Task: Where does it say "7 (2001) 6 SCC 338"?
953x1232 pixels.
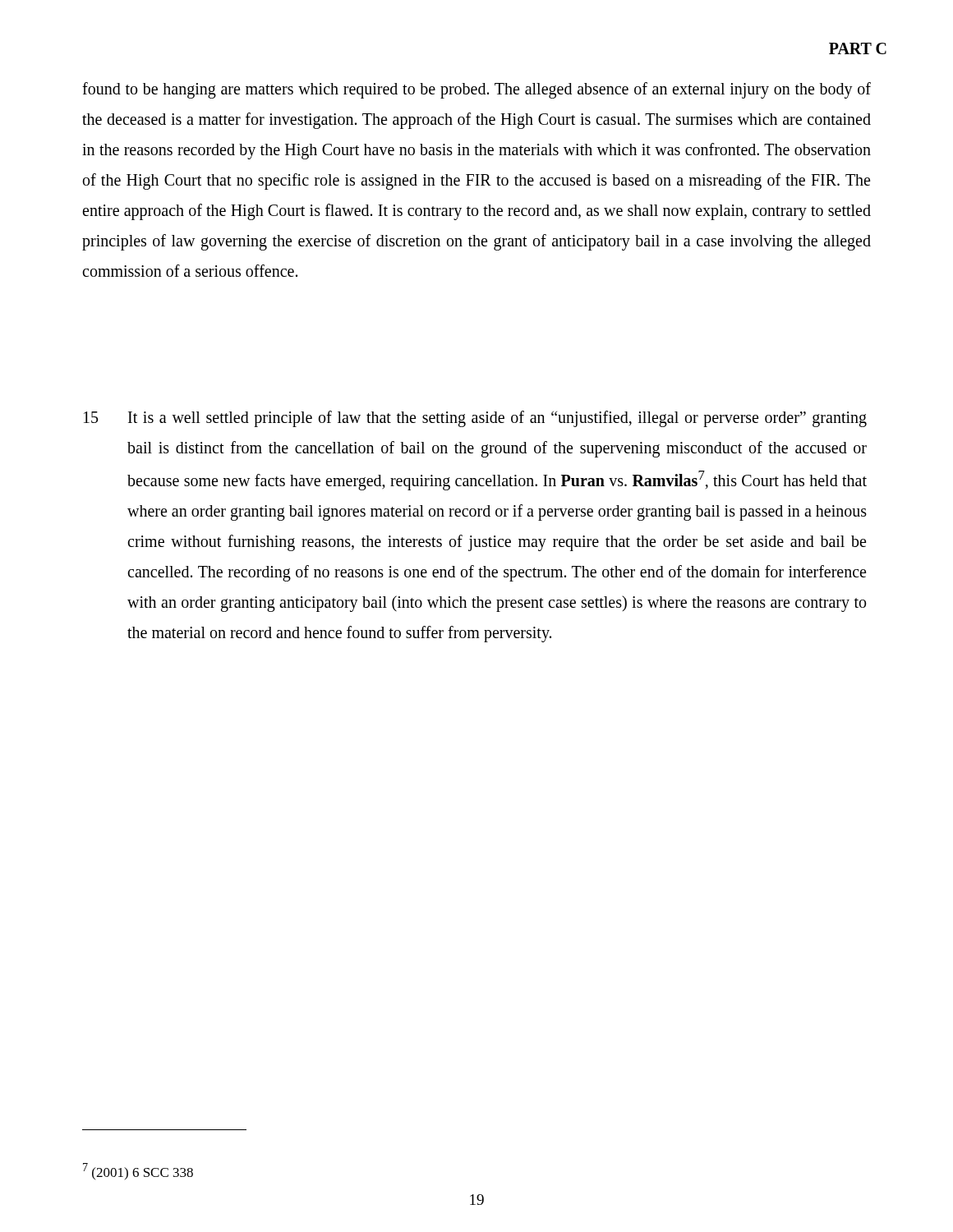Action: pos(138,1170)
